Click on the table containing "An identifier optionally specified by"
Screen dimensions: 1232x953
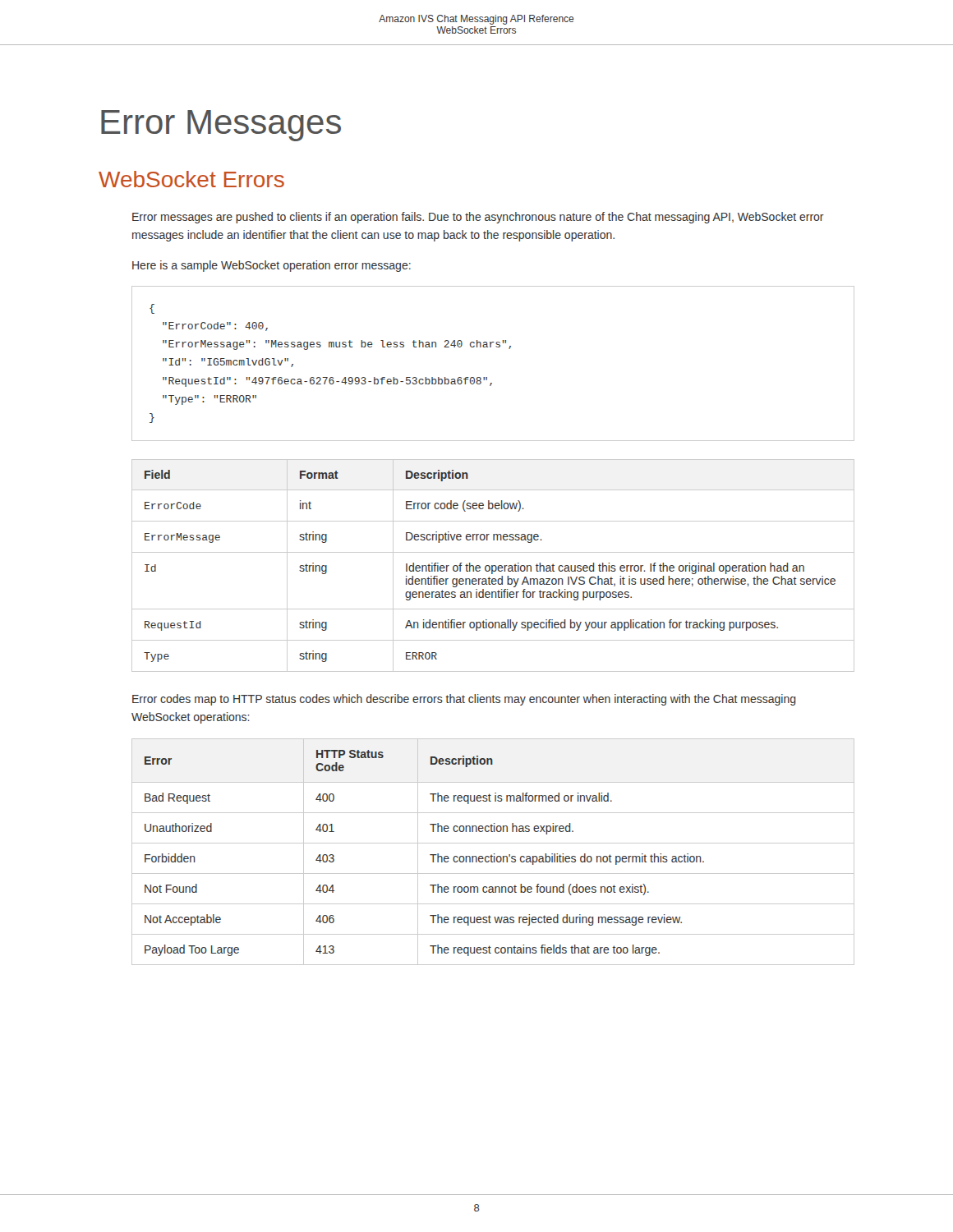point(493,565)
